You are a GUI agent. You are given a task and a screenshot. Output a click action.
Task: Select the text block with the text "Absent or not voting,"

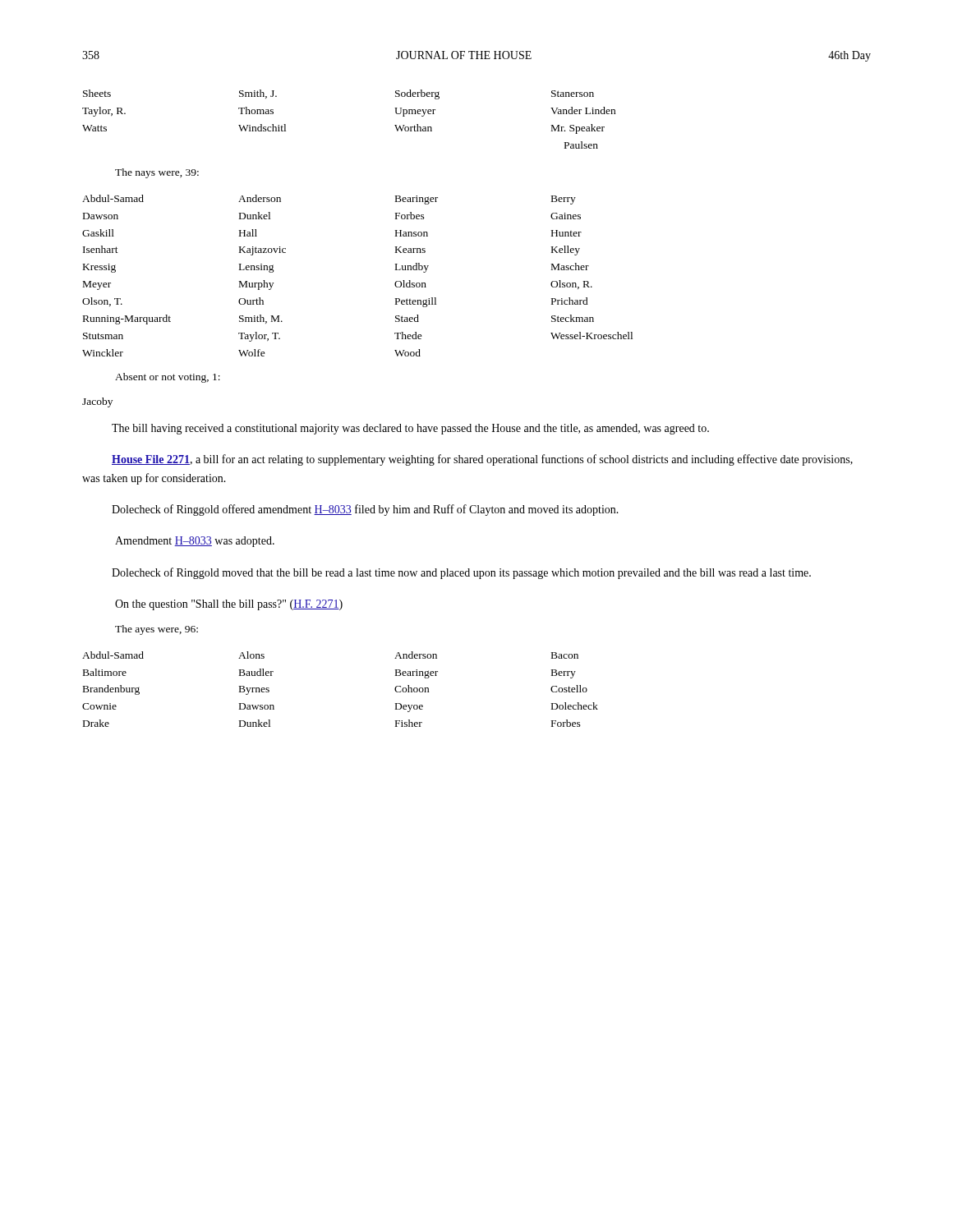tap(168, 376)
